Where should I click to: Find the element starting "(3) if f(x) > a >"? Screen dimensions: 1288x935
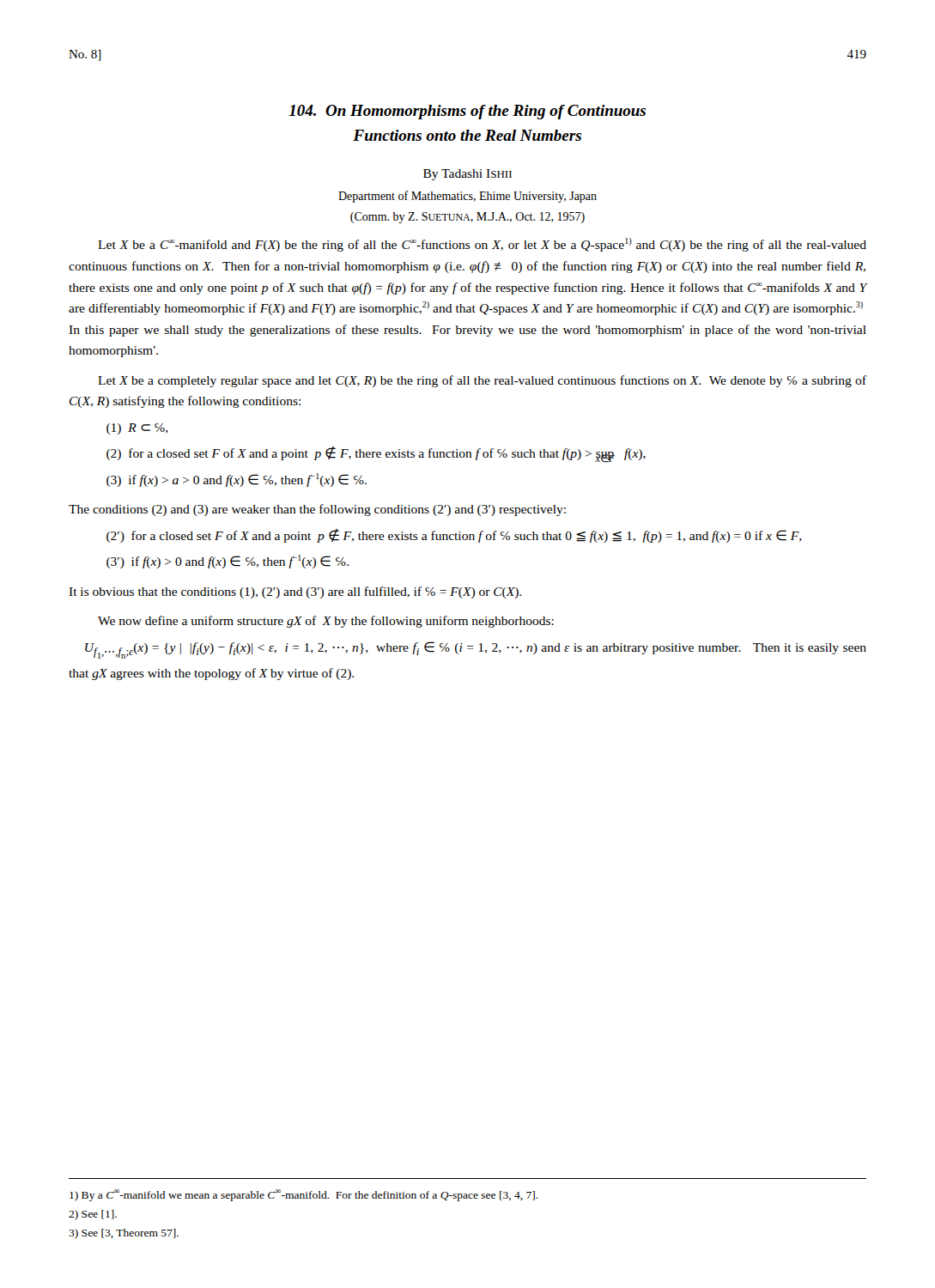pos(237,479)
